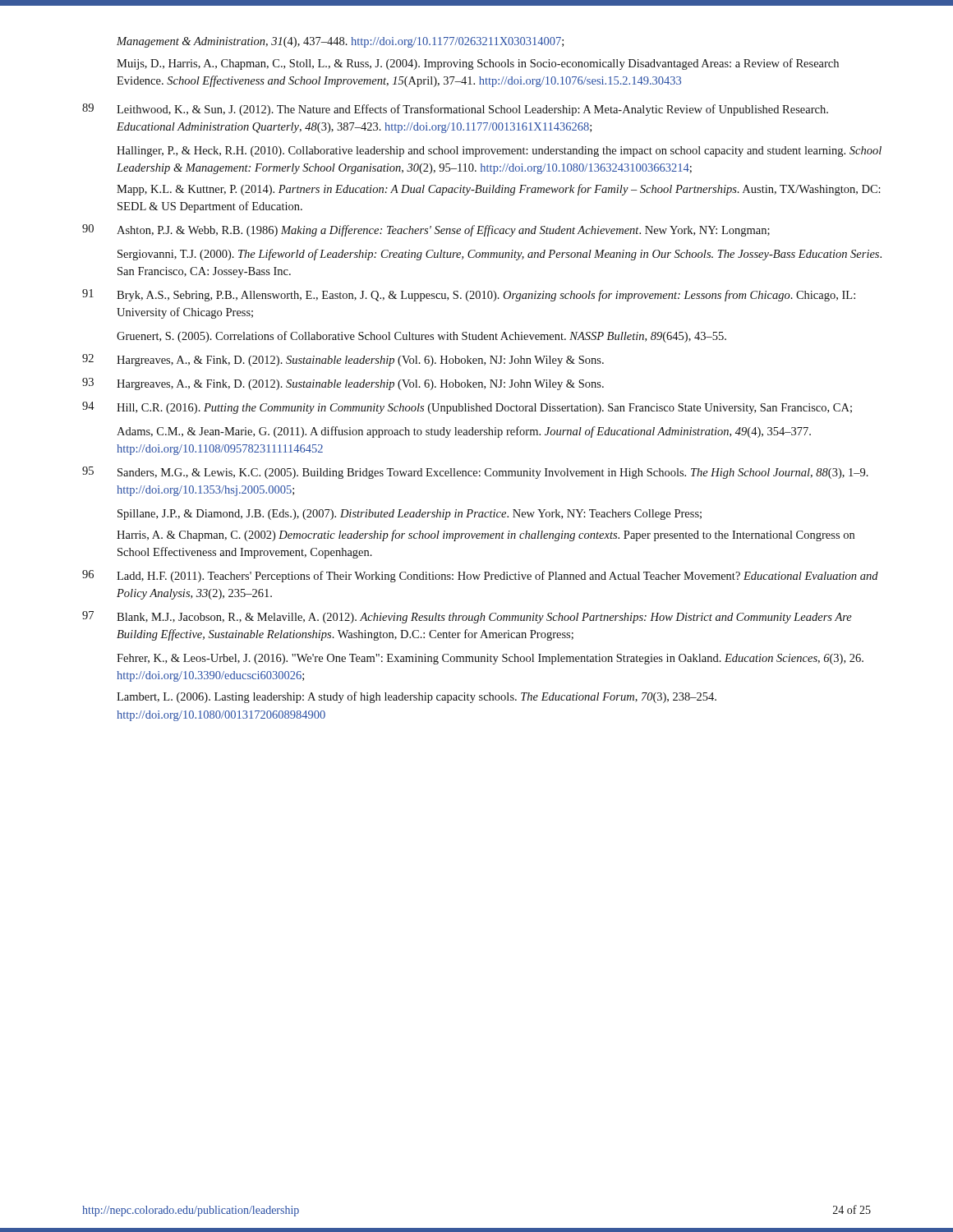Find the text block with the text "Hallinger, P., & Heck, R.H."
The image size is (953, 1232).
(499, 159)
